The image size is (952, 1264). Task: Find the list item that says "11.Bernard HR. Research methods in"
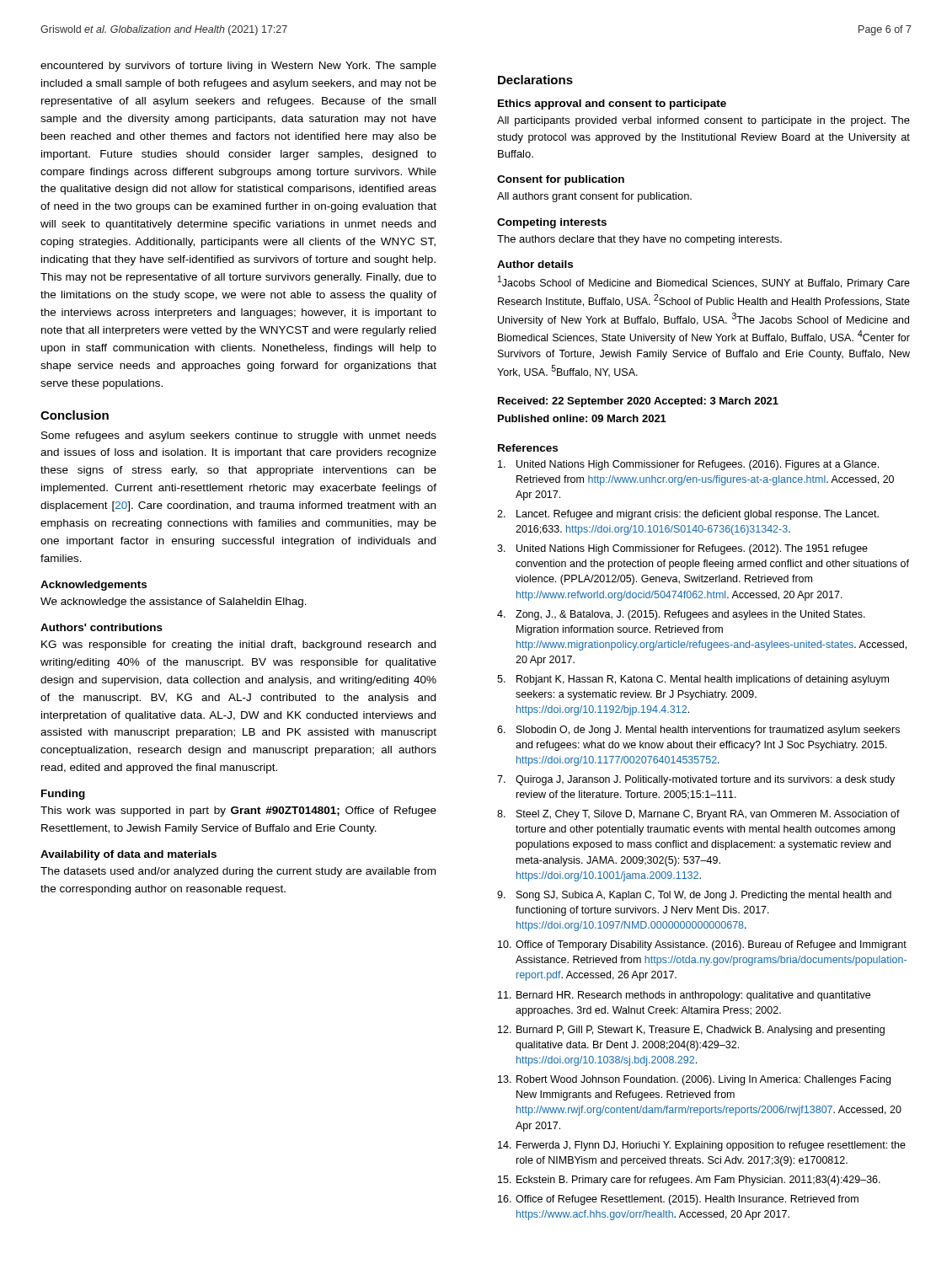tap(703, 1003)
